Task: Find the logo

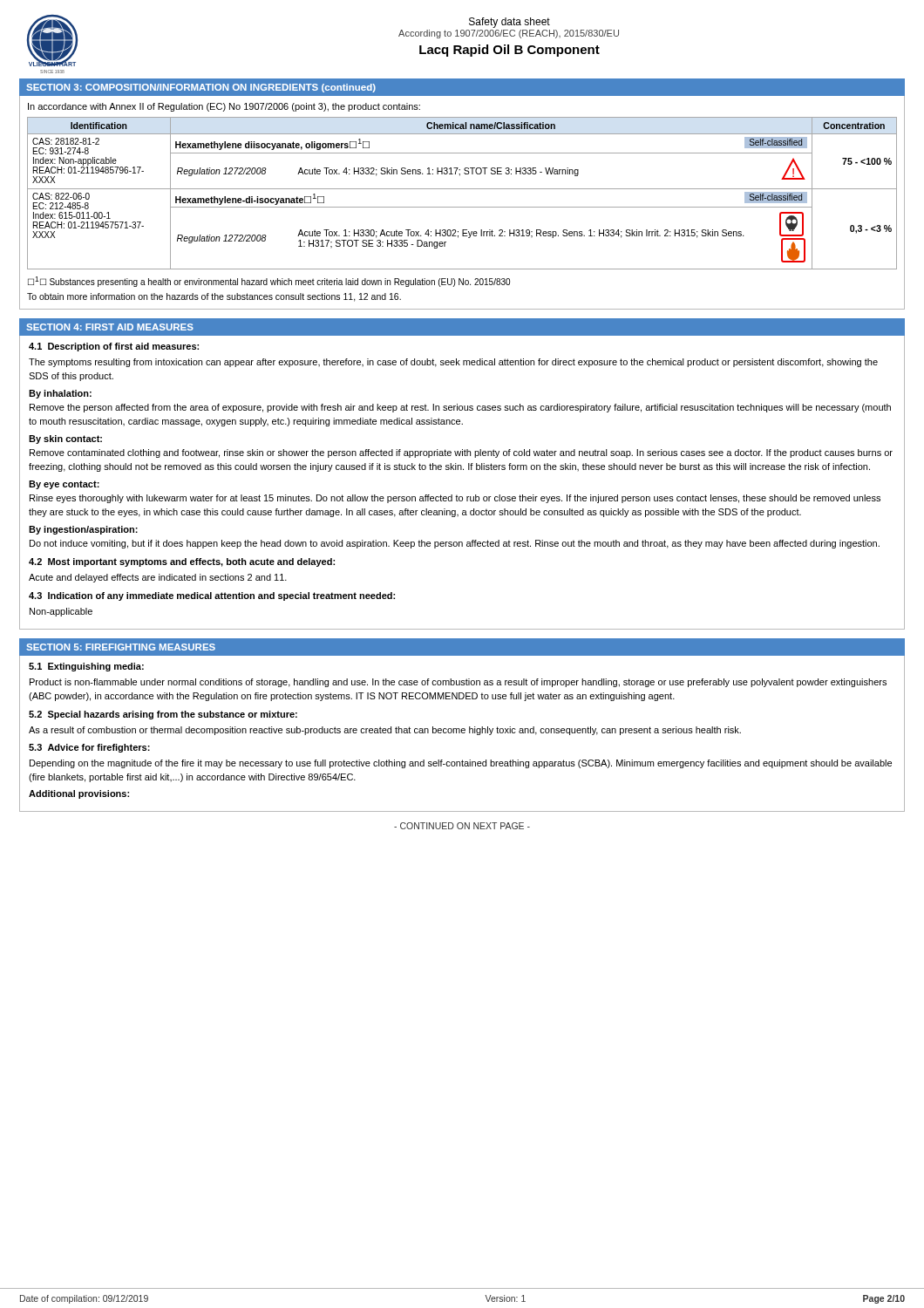Action: tap(57, 43)
